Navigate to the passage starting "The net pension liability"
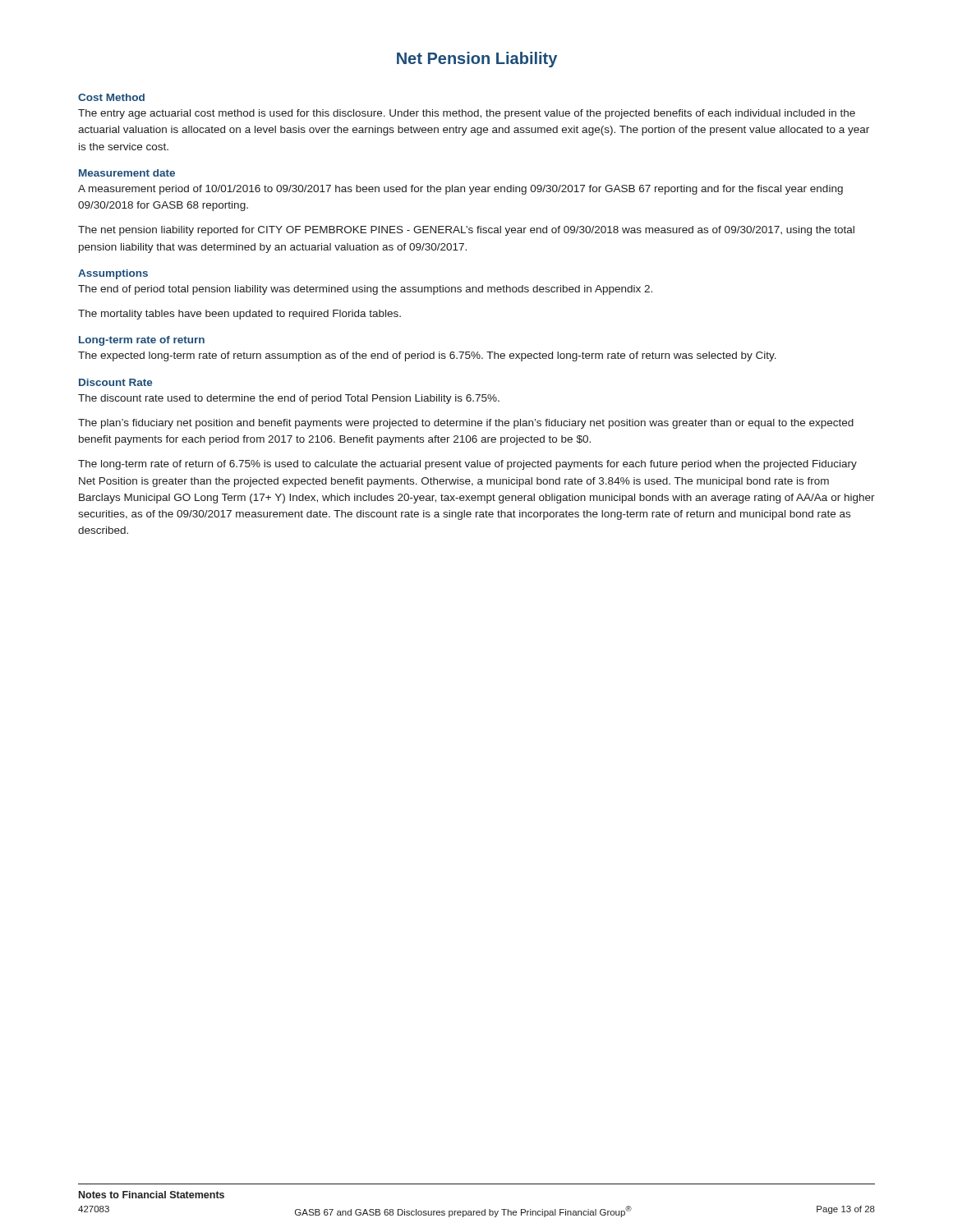 pyautogui.click(x=467, y=238)
